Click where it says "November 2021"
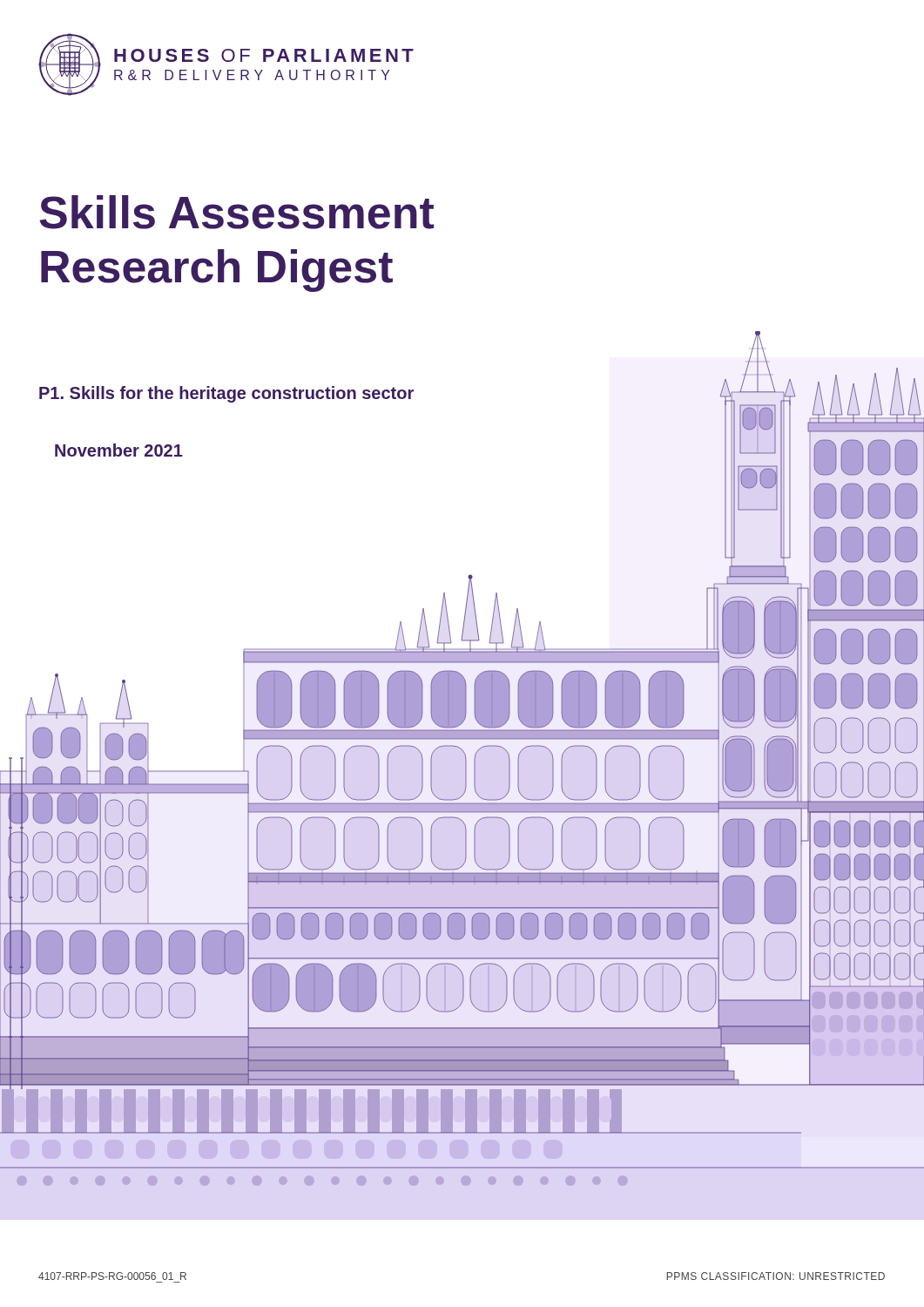Image resolution: width=924 pixels, height=1307 pixels. (118, 450)
